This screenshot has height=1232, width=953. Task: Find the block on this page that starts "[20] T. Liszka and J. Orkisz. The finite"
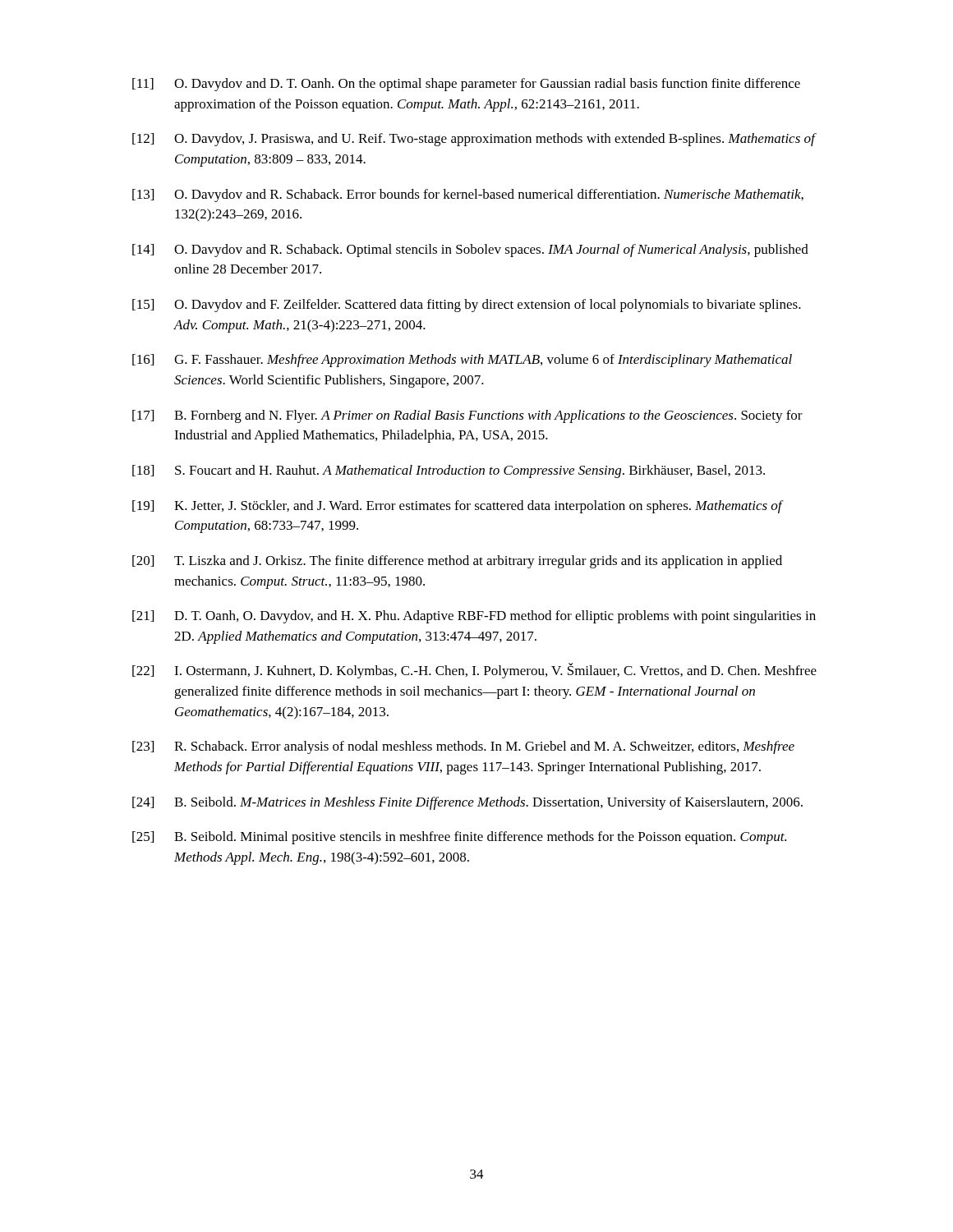tap(476, 571)
